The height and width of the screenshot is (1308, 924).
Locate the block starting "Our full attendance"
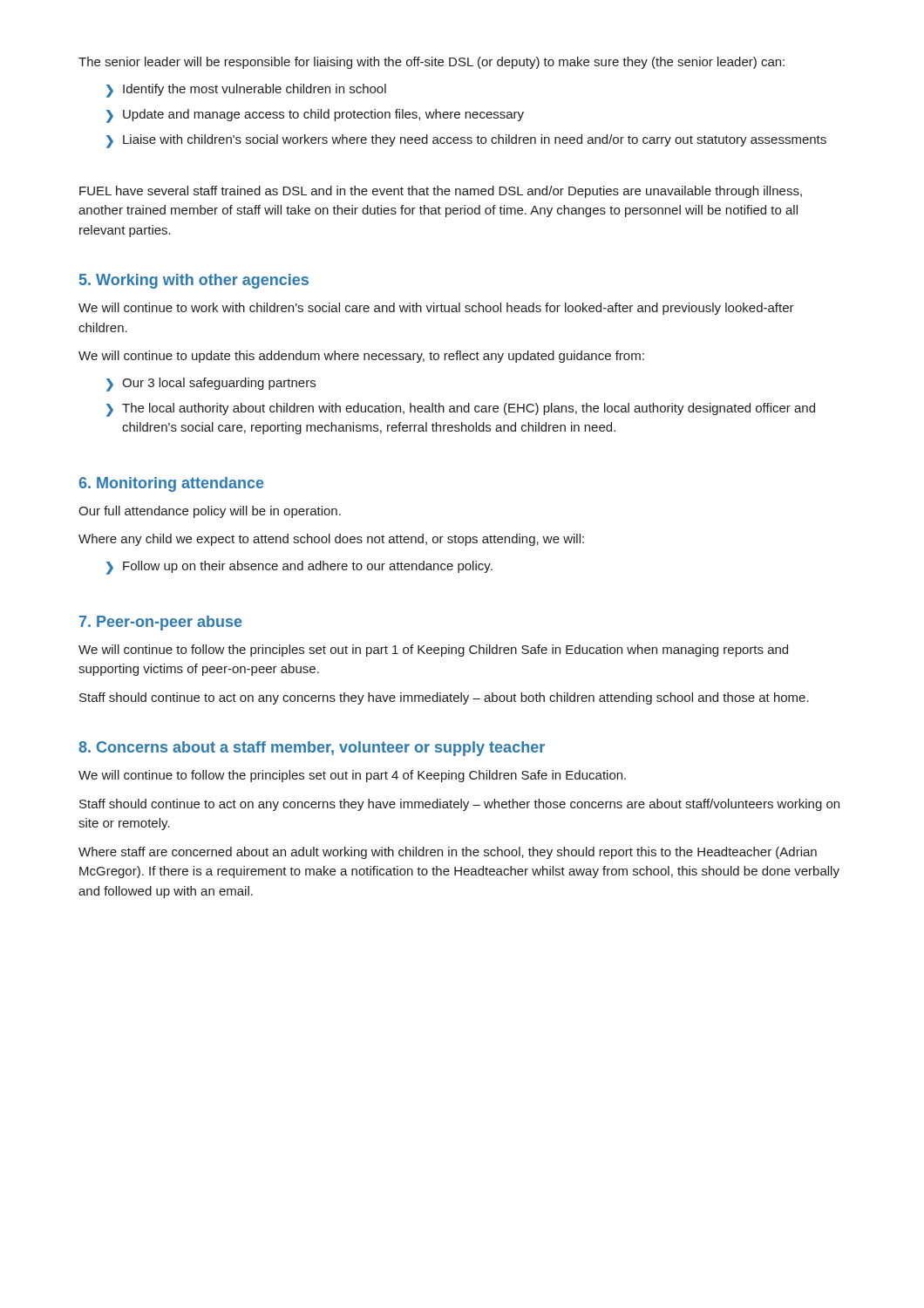(x=210, y=510)
